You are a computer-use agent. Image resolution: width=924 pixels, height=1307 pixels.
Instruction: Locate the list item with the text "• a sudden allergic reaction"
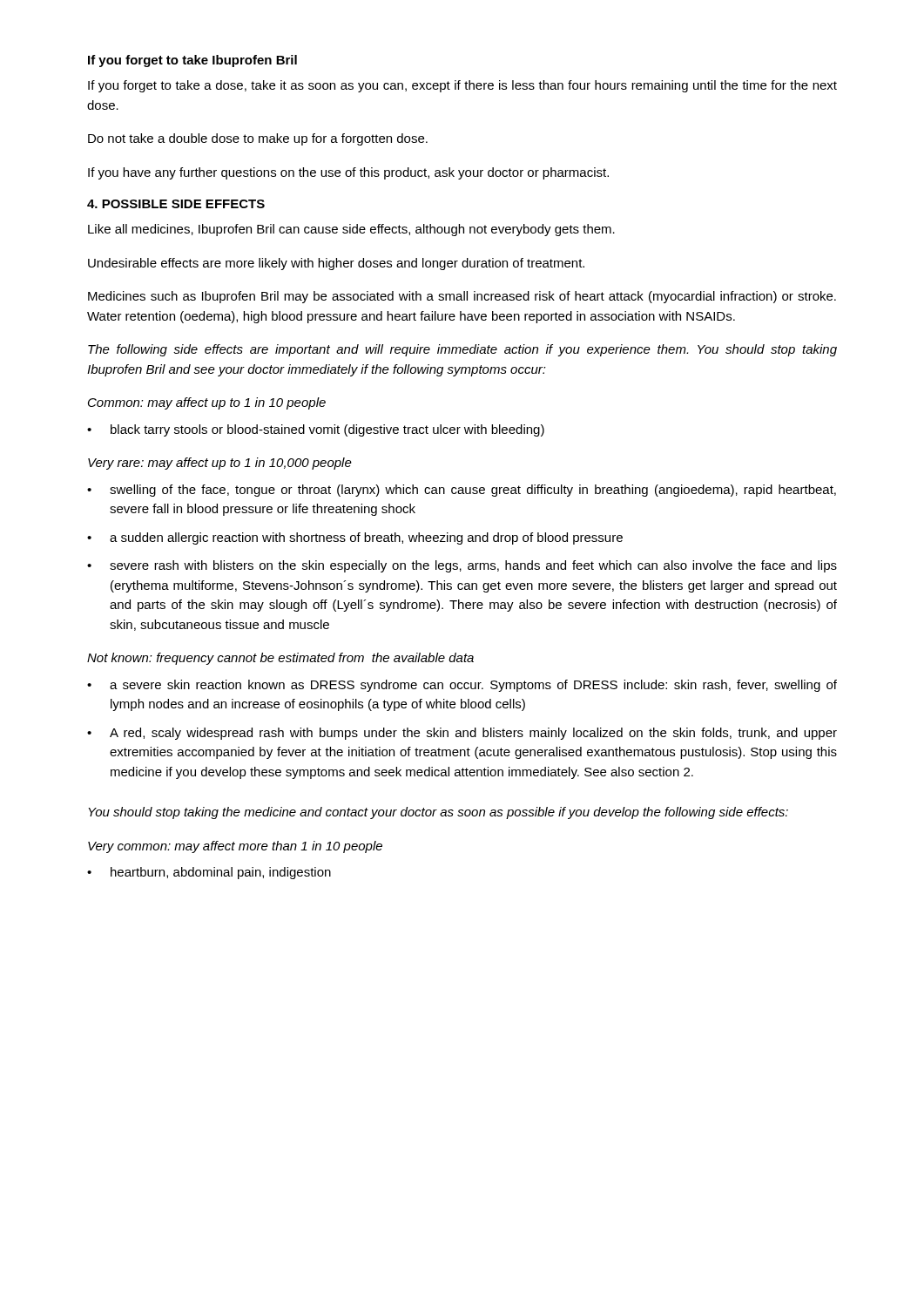click(x=462, y=537)
